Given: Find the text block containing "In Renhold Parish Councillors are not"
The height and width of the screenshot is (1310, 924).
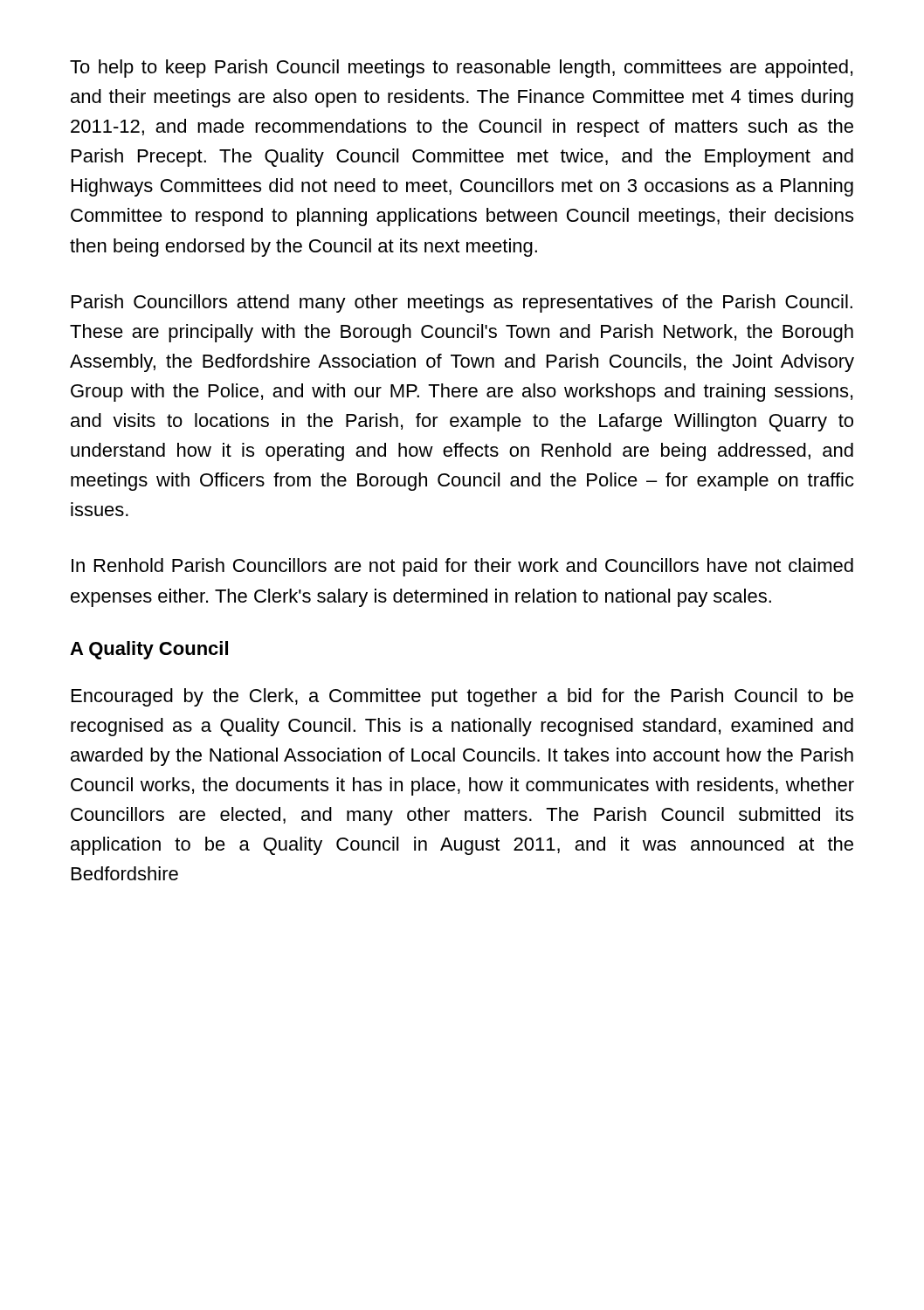Looking at the screenshot, I should click(x=462, y=581).
